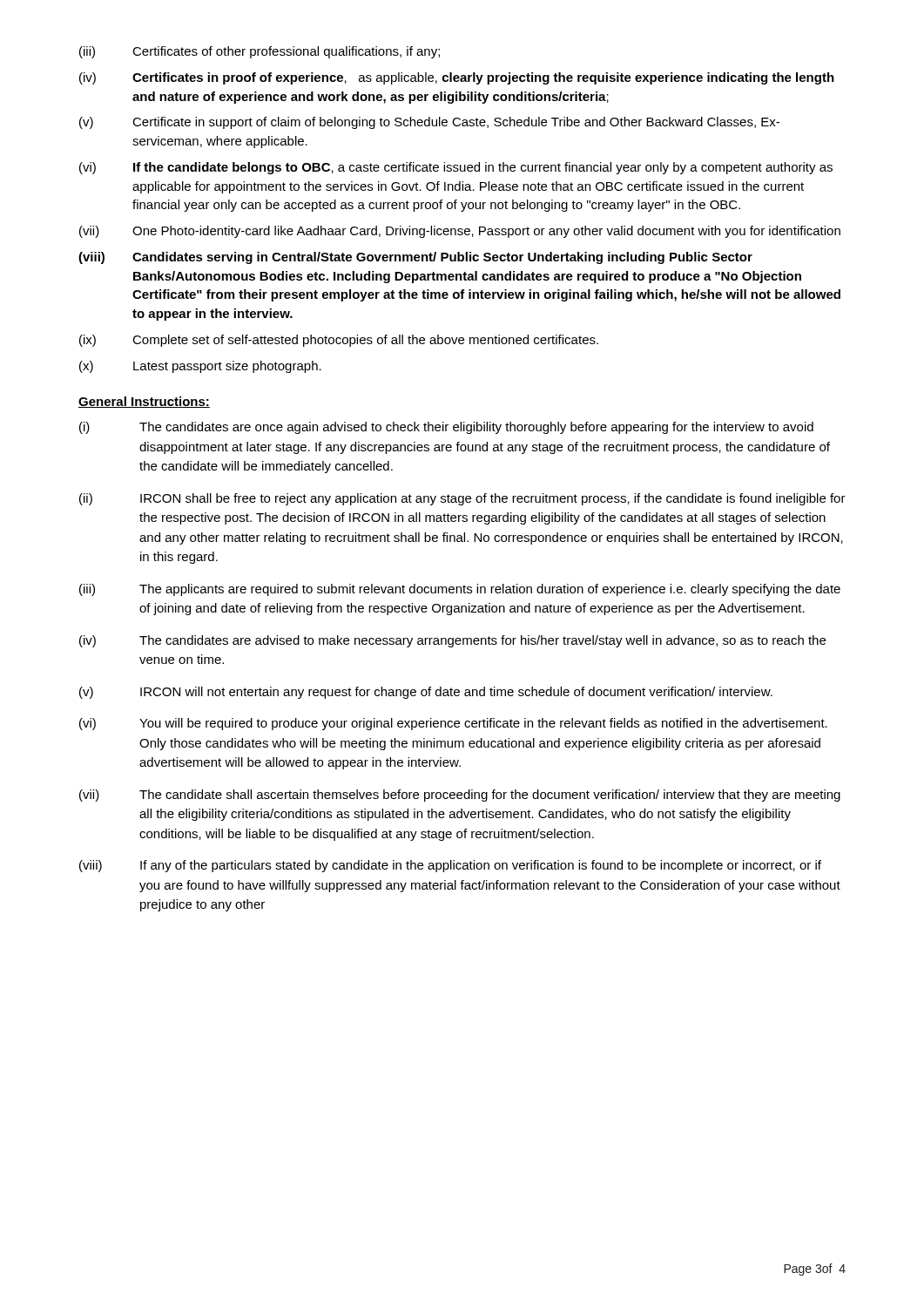924x1307 pixels.
Task: Locate the block of text that opens with "(iii) The applicants are required"
Action: click(x=462, y=599)
